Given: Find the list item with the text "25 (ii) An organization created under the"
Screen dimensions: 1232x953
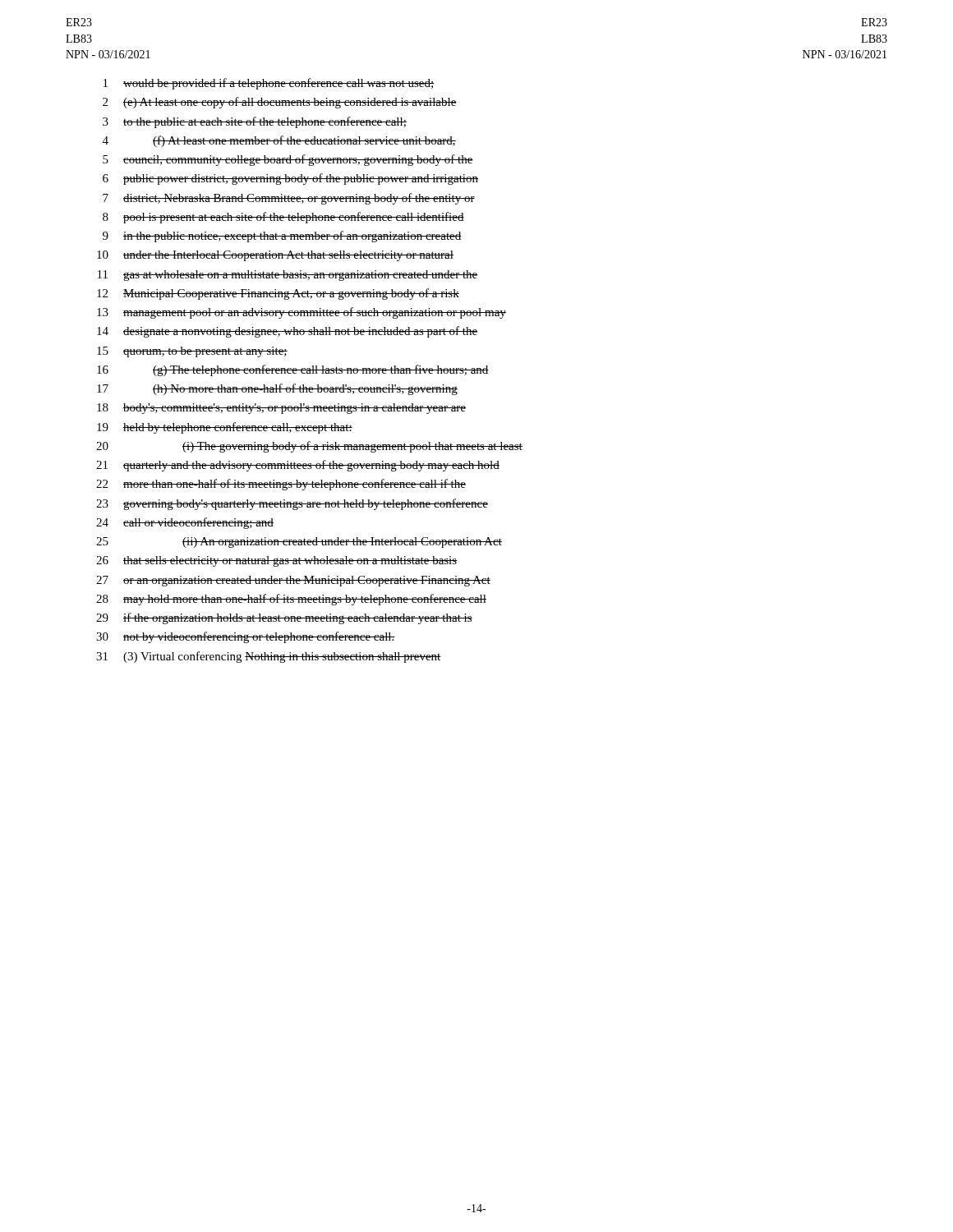Looking at the screenshot, I should pos(476,542).
